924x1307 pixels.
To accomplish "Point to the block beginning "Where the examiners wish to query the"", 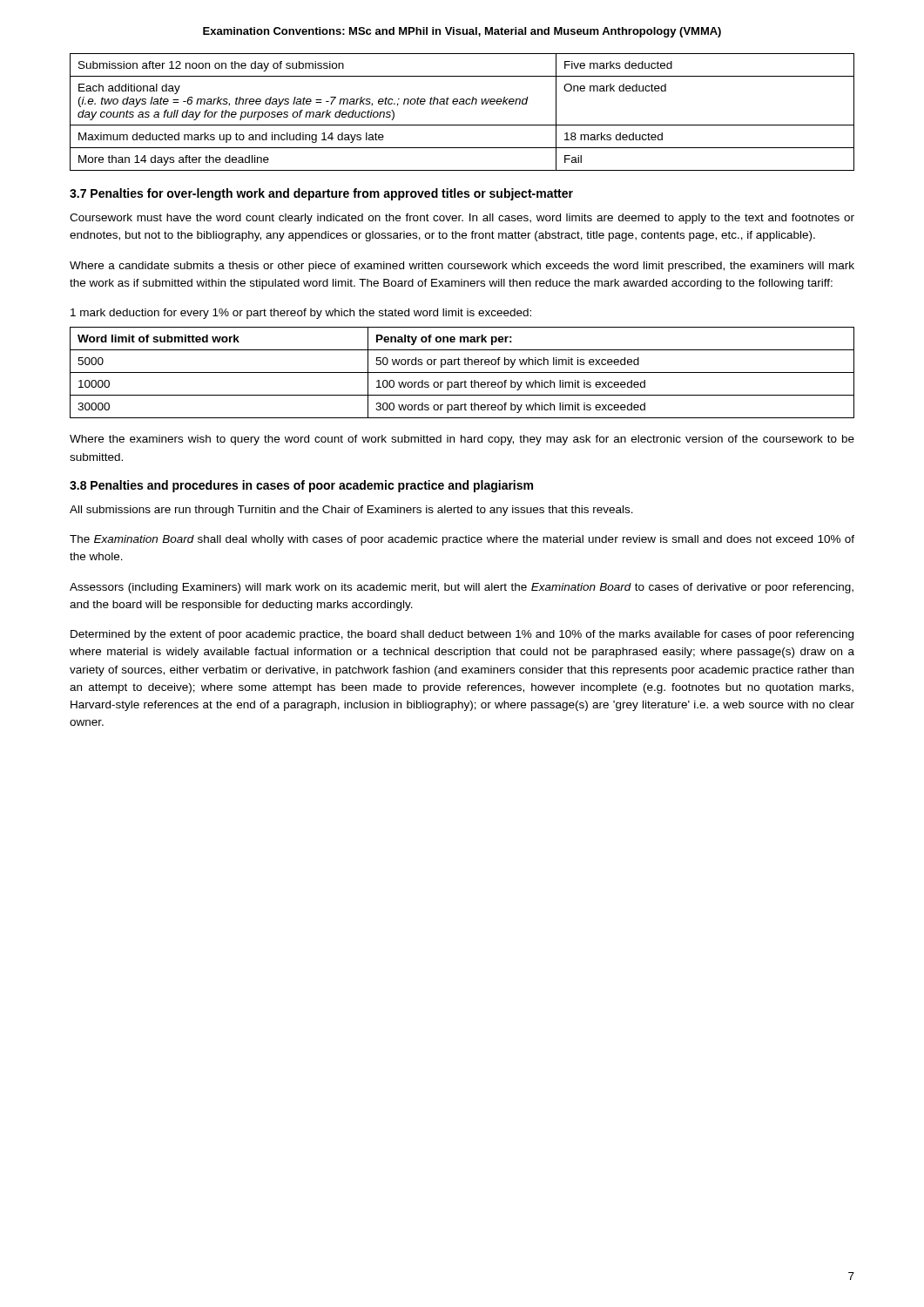I will coord(462,448).
